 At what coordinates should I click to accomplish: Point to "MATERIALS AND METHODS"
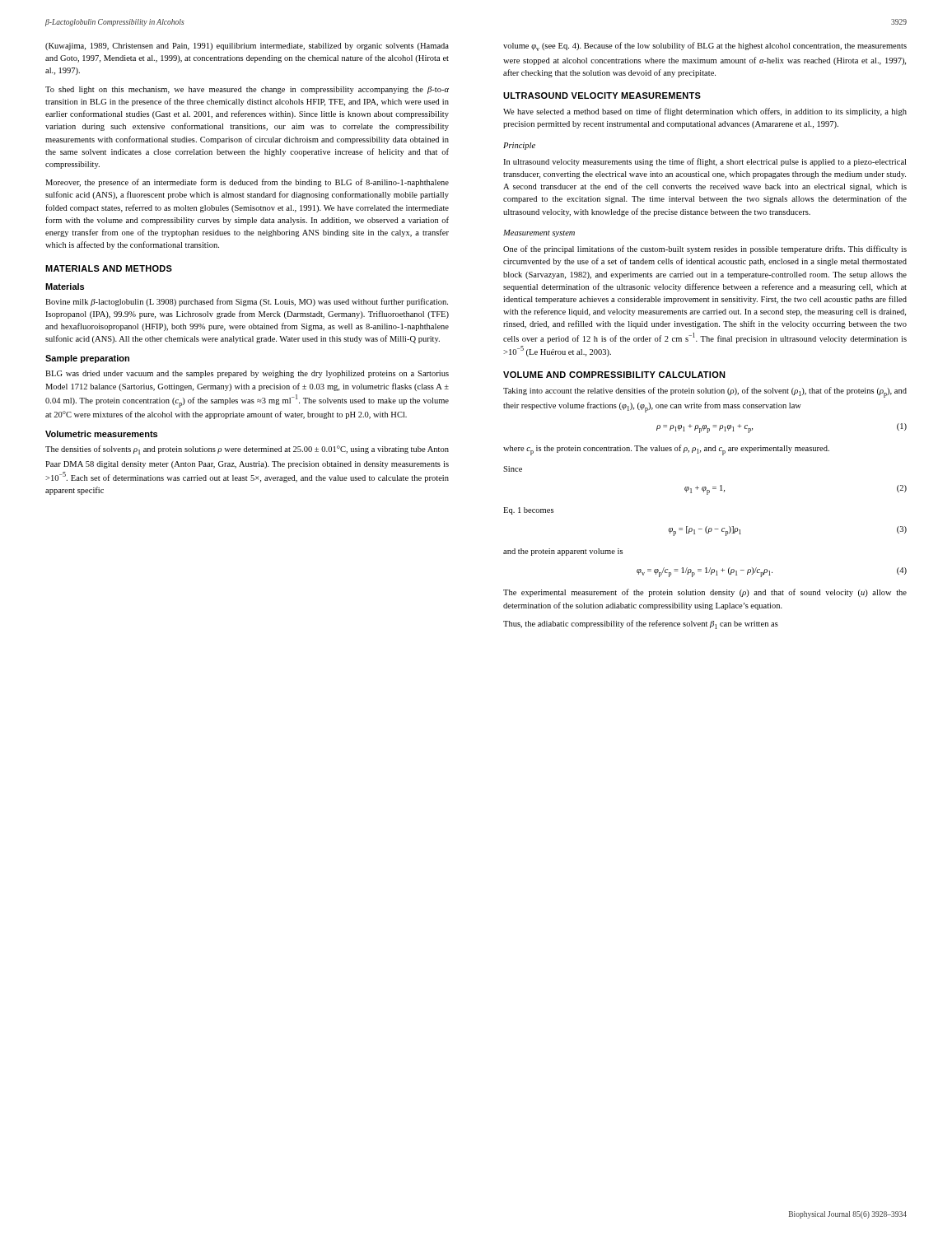click(109, 268)
